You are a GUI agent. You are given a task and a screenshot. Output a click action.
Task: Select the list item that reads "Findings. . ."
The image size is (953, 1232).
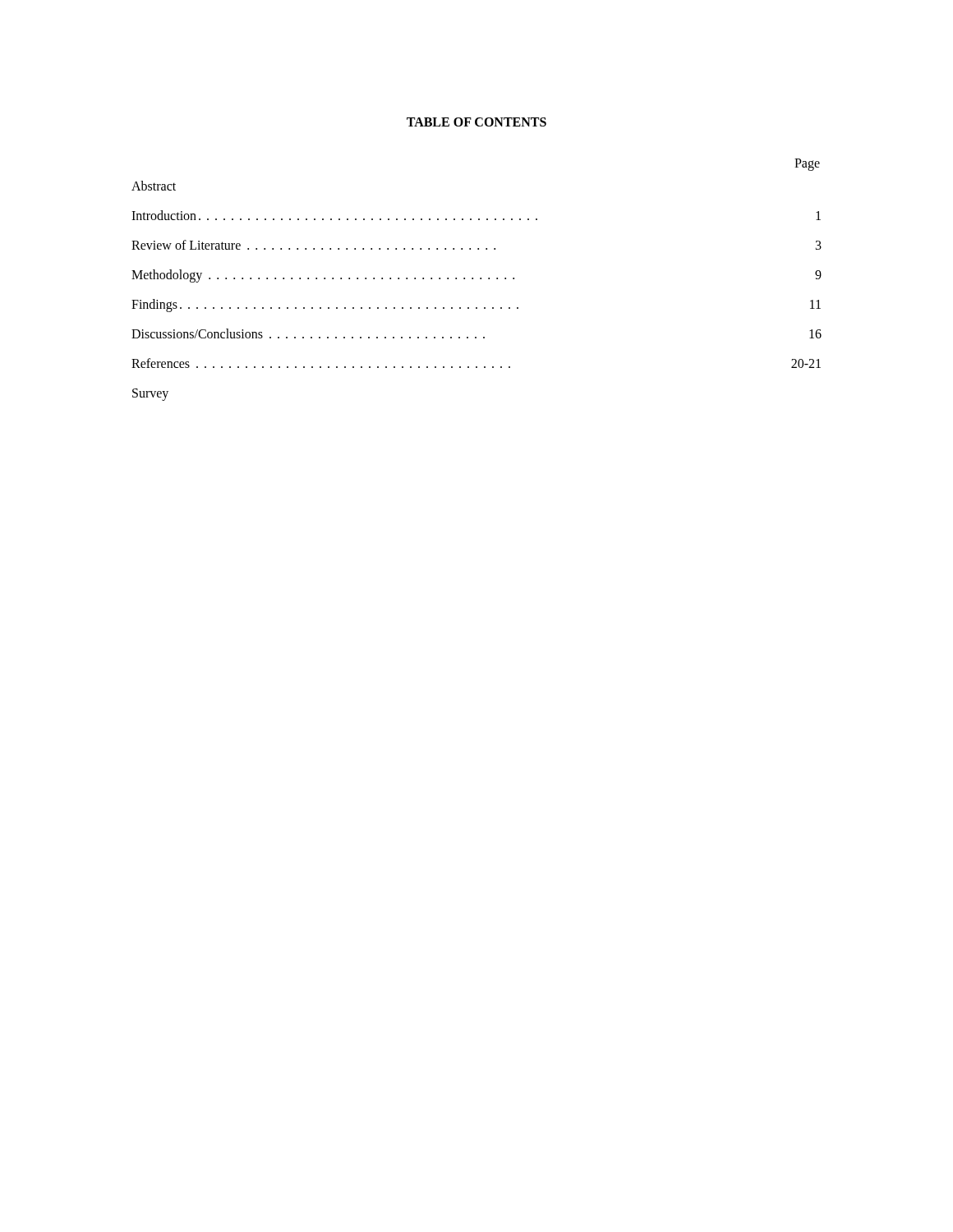click(476, 305)
